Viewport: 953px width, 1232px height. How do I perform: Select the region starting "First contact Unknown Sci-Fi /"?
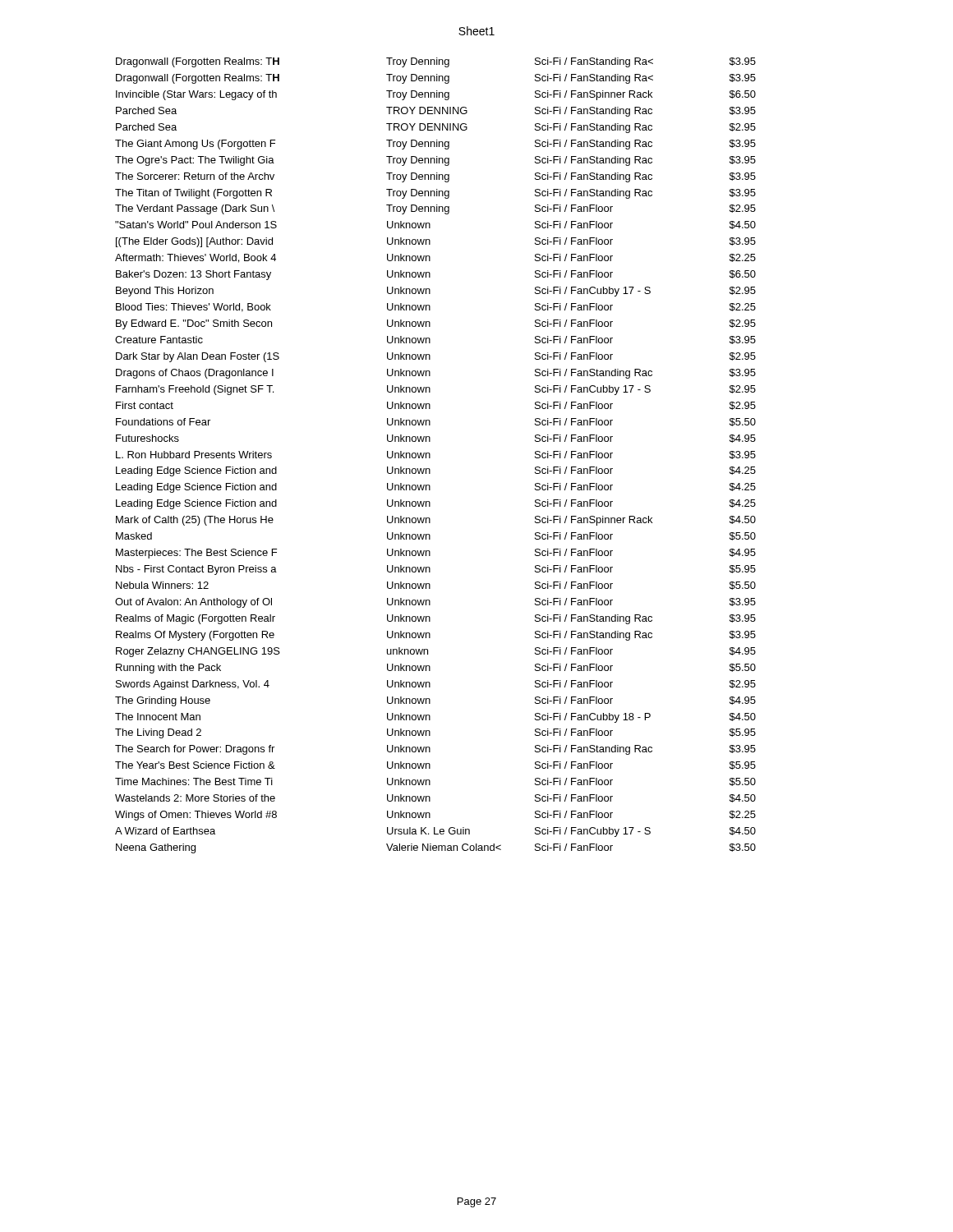pos(435,405)
